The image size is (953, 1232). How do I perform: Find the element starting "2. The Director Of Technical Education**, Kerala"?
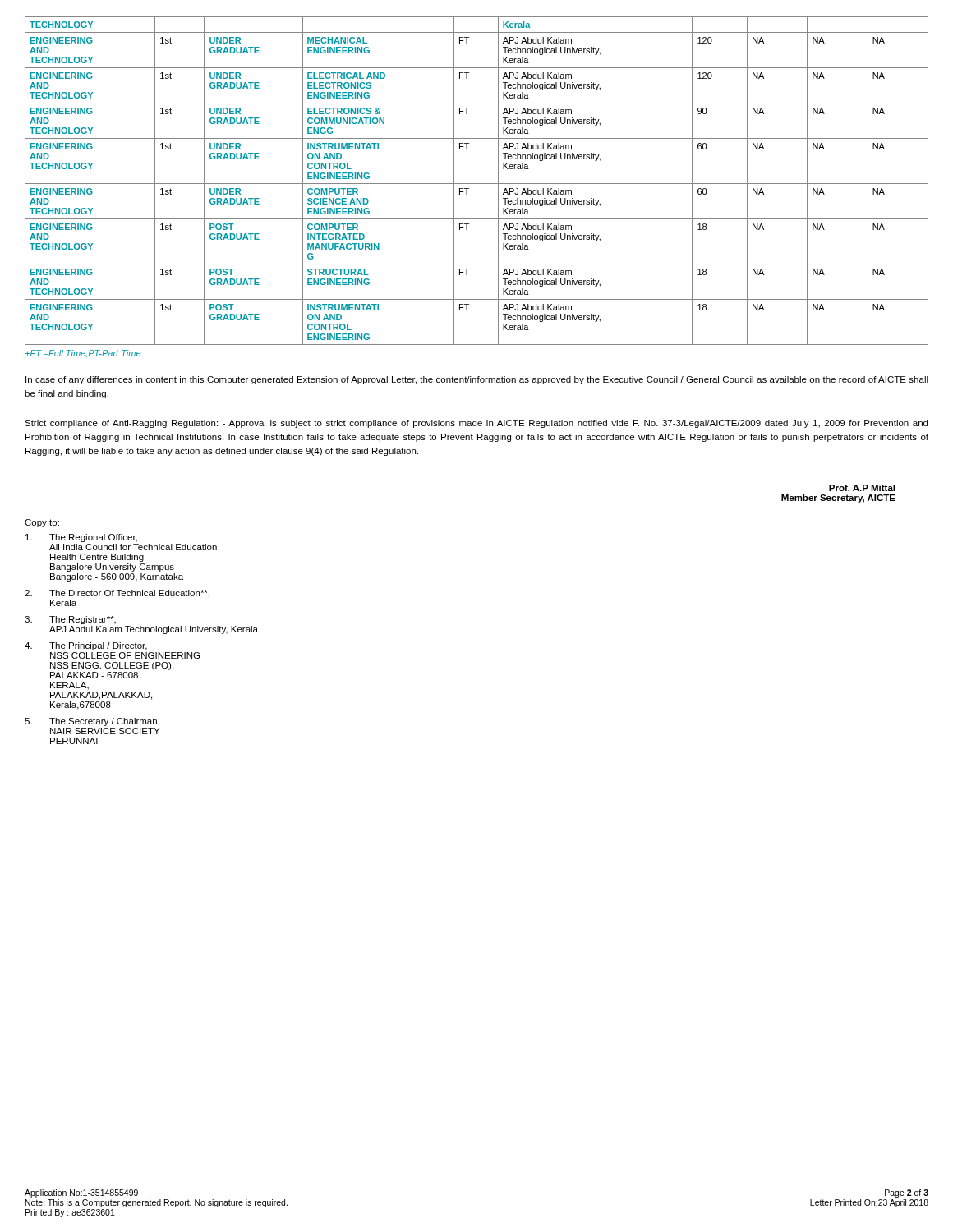[117, 594]
